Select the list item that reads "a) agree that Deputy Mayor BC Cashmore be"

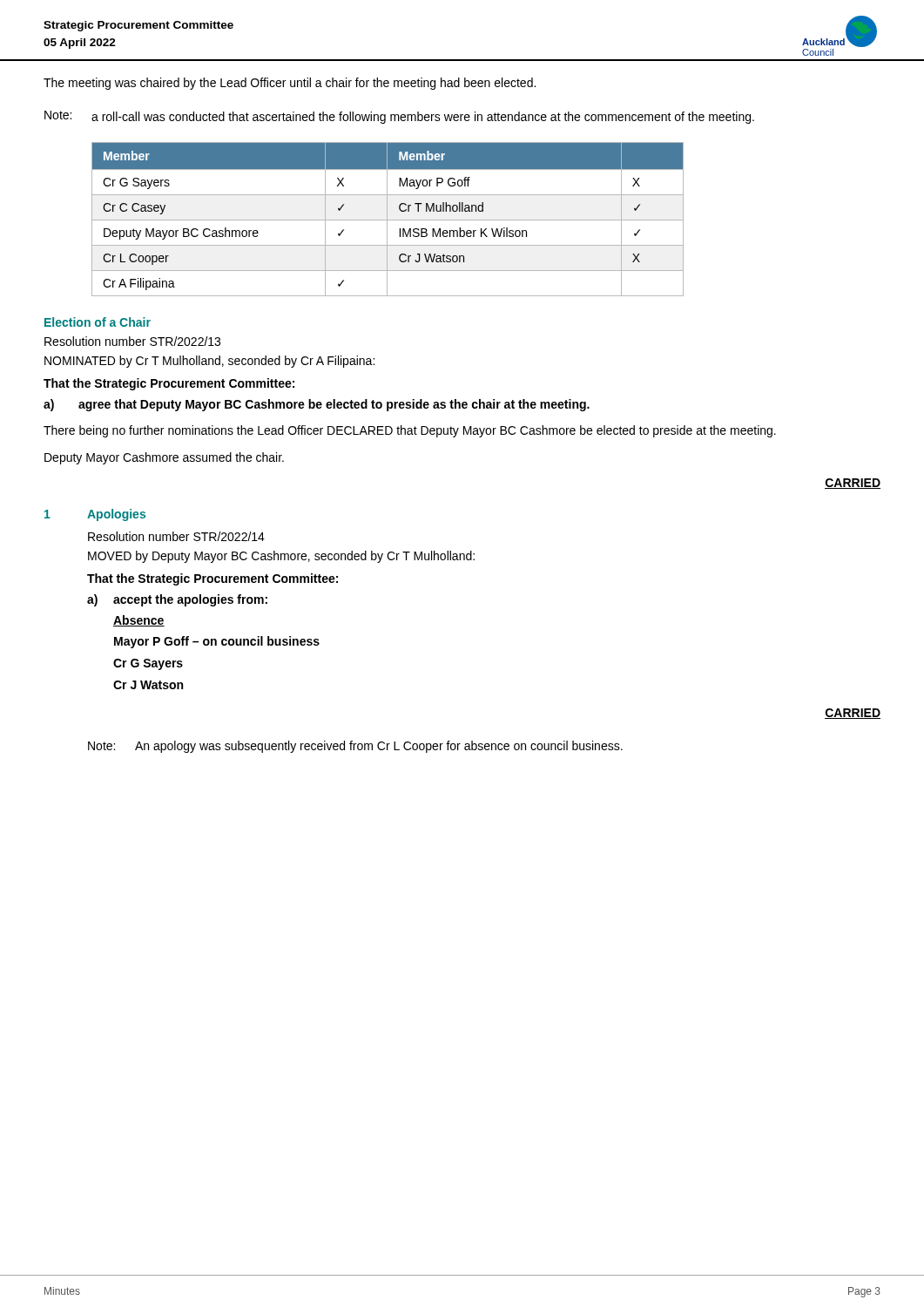317,404
